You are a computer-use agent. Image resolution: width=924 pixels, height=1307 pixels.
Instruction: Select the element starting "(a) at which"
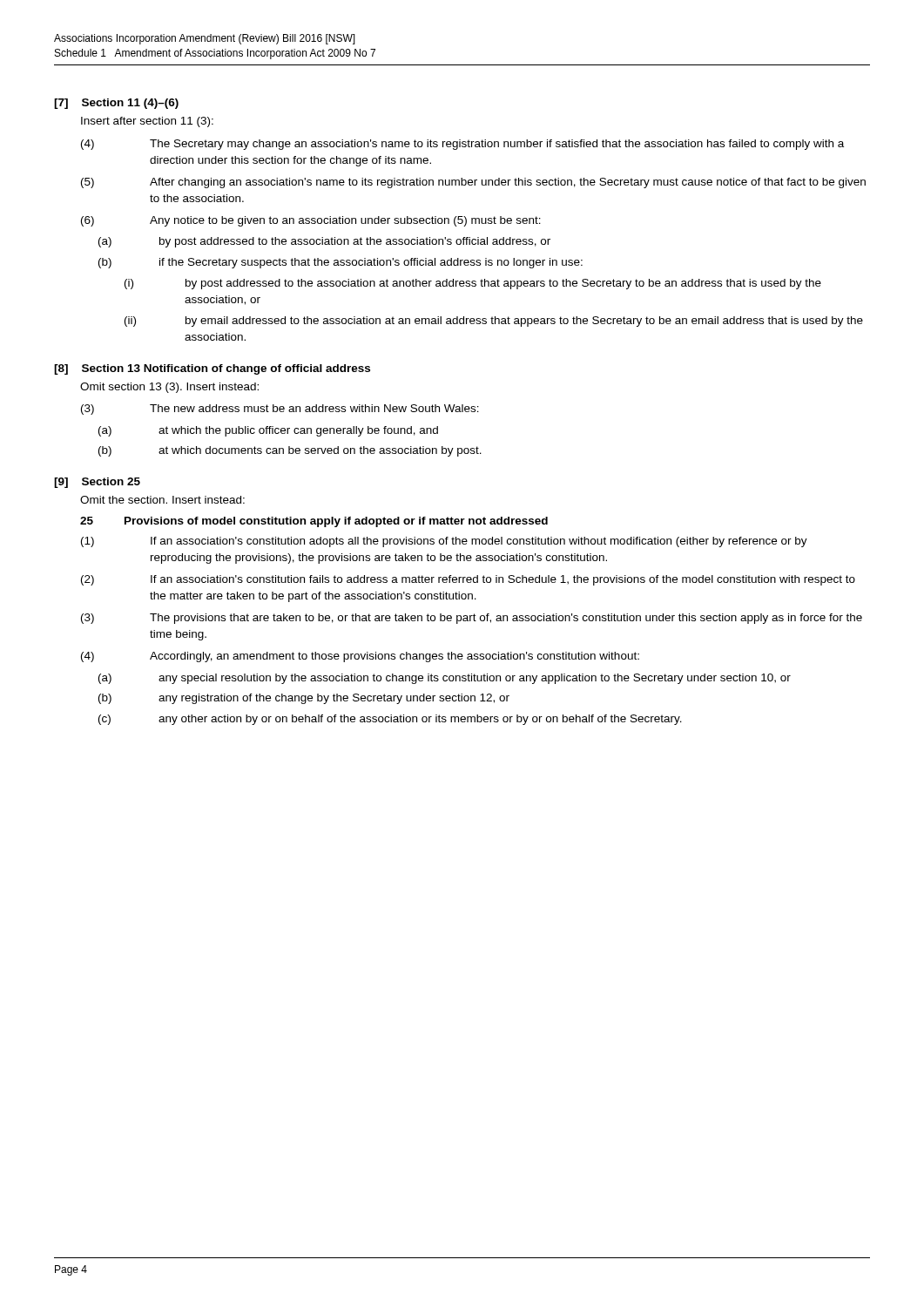(x=268, y=431)
